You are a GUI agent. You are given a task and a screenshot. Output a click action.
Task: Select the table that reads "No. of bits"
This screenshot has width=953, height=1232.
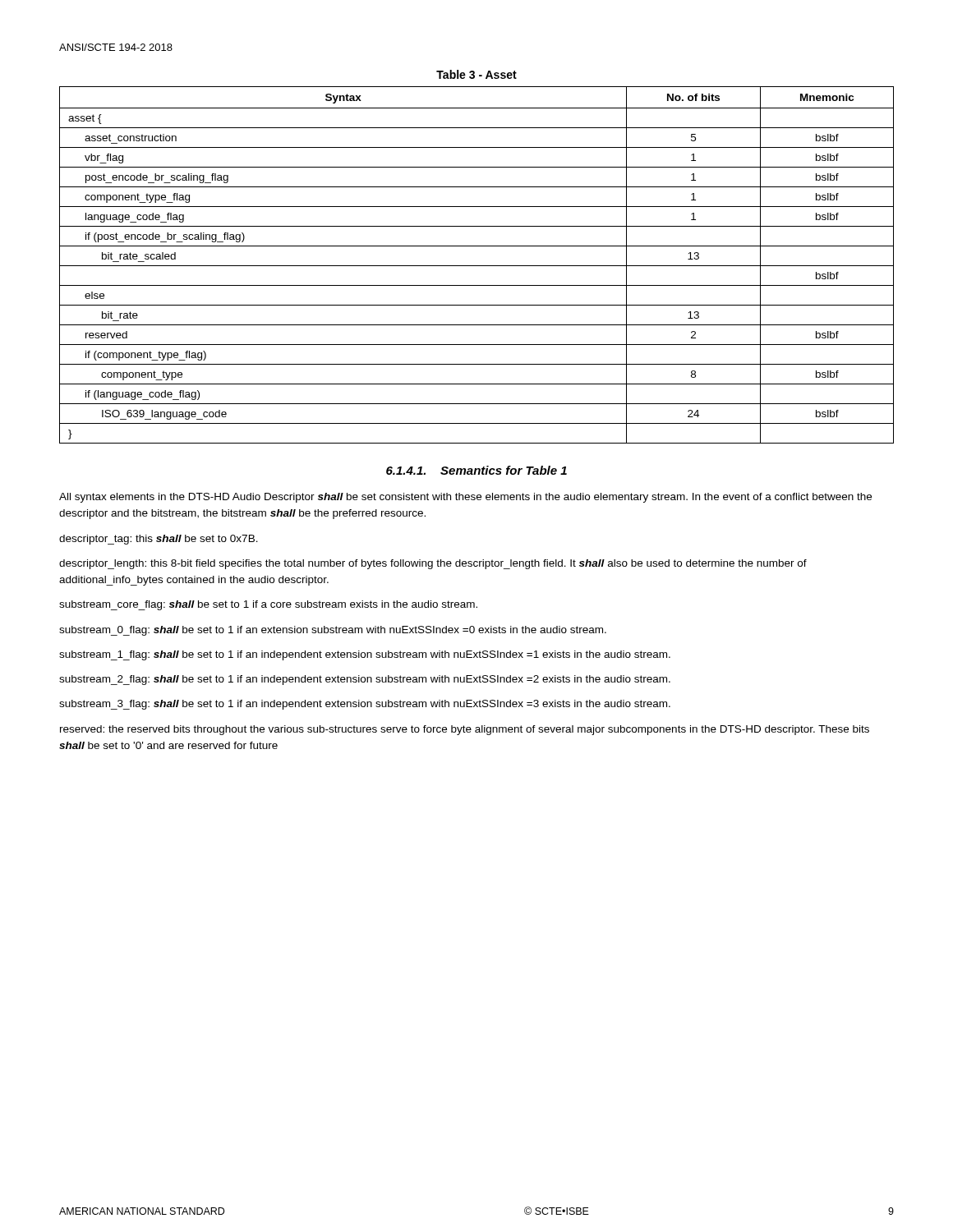(x=476, y=265)
